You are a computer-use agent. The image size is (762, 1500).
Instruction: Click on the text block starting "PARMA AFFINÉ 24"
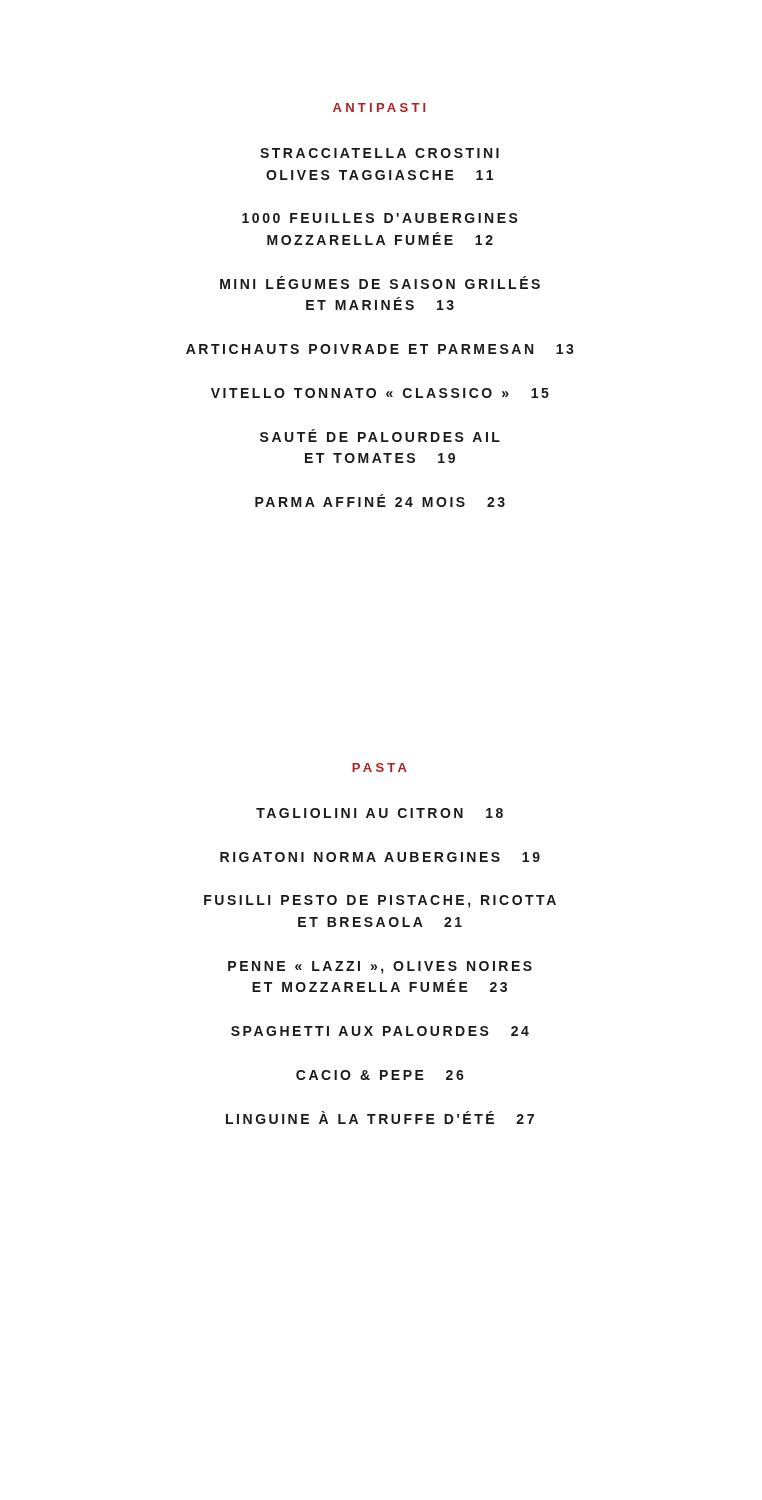click(x=381, y=503)
